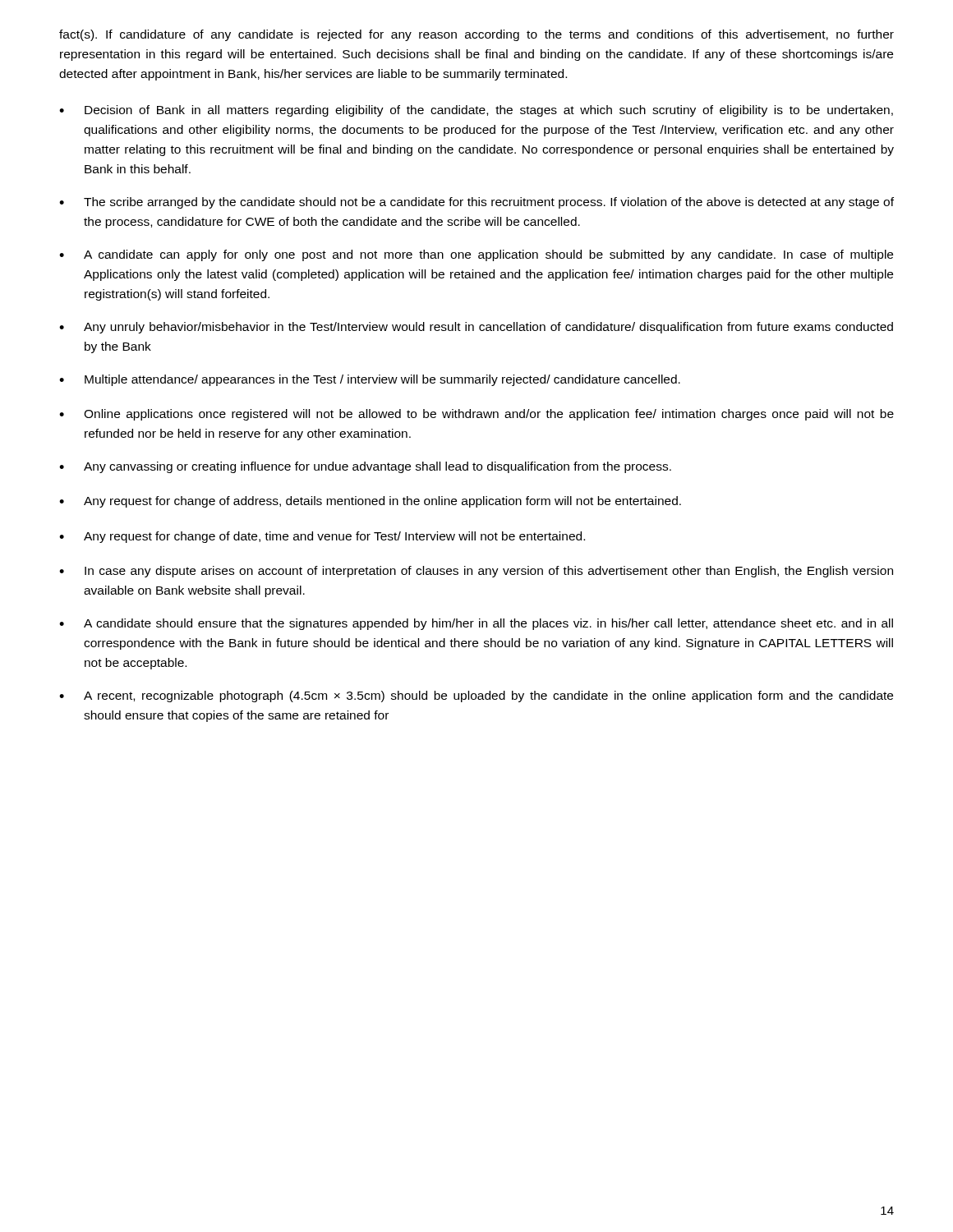Find the block on this page that starts "• The scribe arranged by the candidate should"
The image size is (953, 1232).
476,212
